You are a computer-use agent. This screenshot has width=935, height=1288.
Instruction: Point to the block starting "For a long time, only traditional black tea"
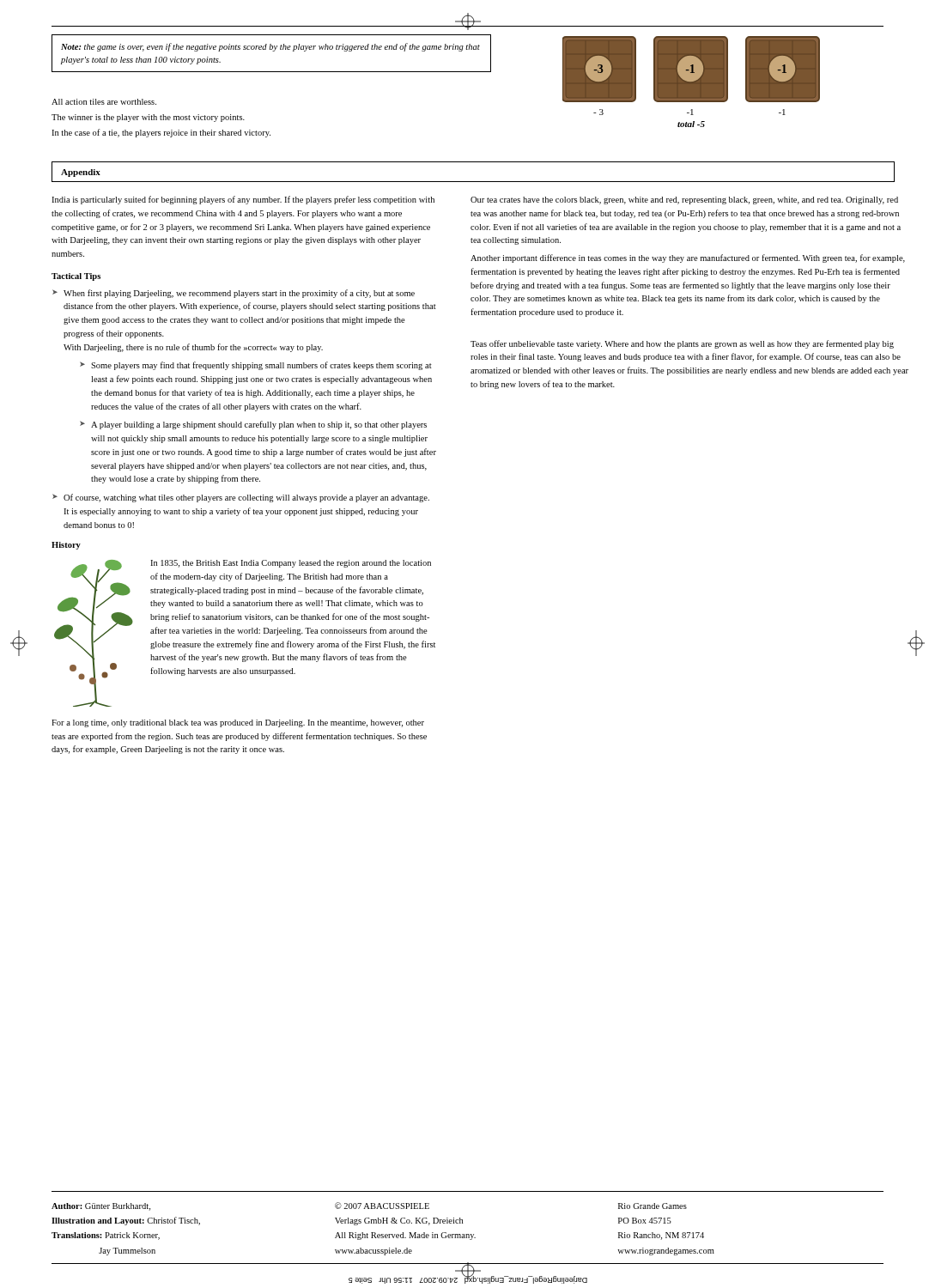point(244,736)
